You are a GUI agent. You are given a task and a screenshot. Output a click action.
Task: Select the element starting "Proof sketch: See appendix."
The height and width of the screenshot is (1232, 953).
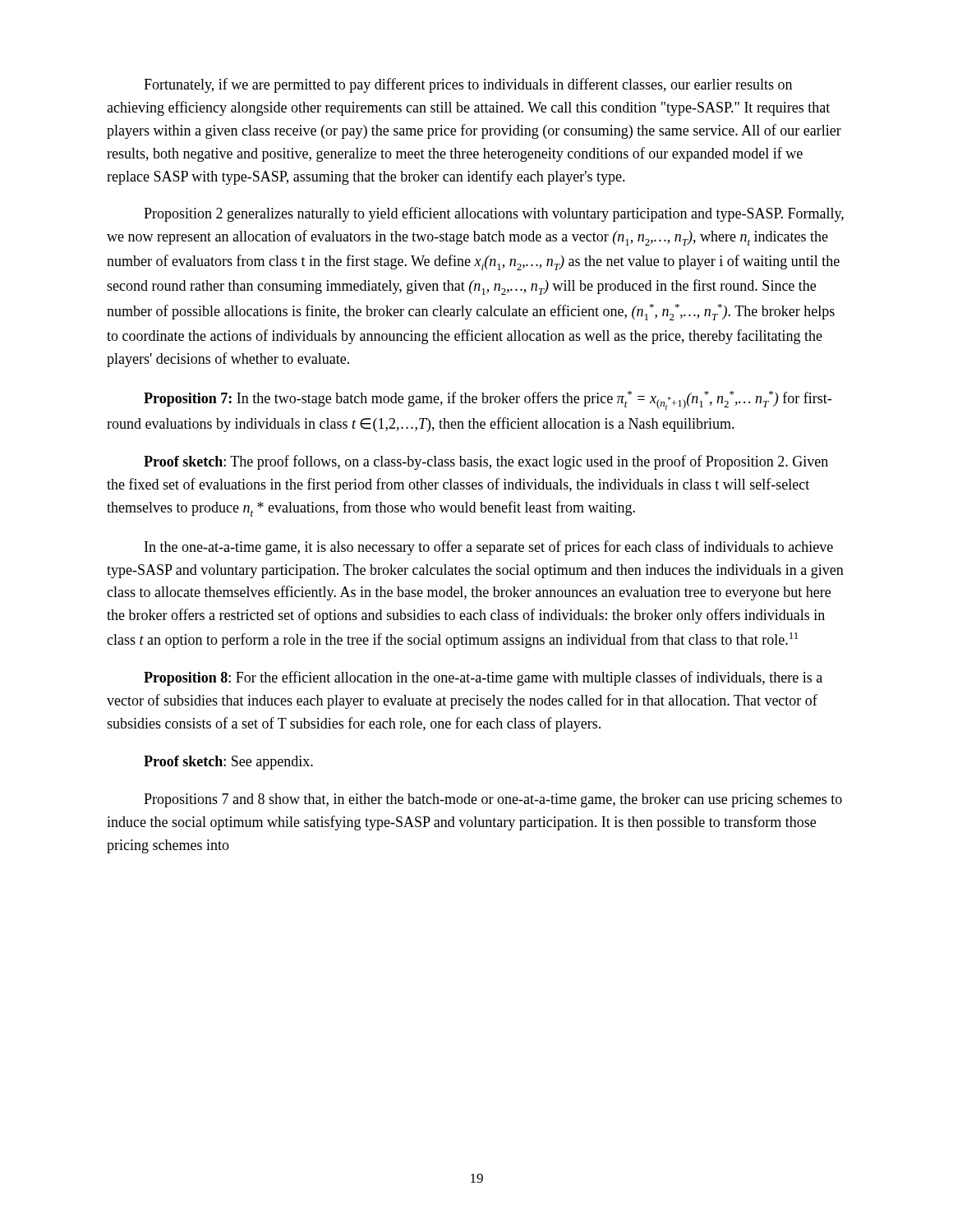[x=228, y=763]
